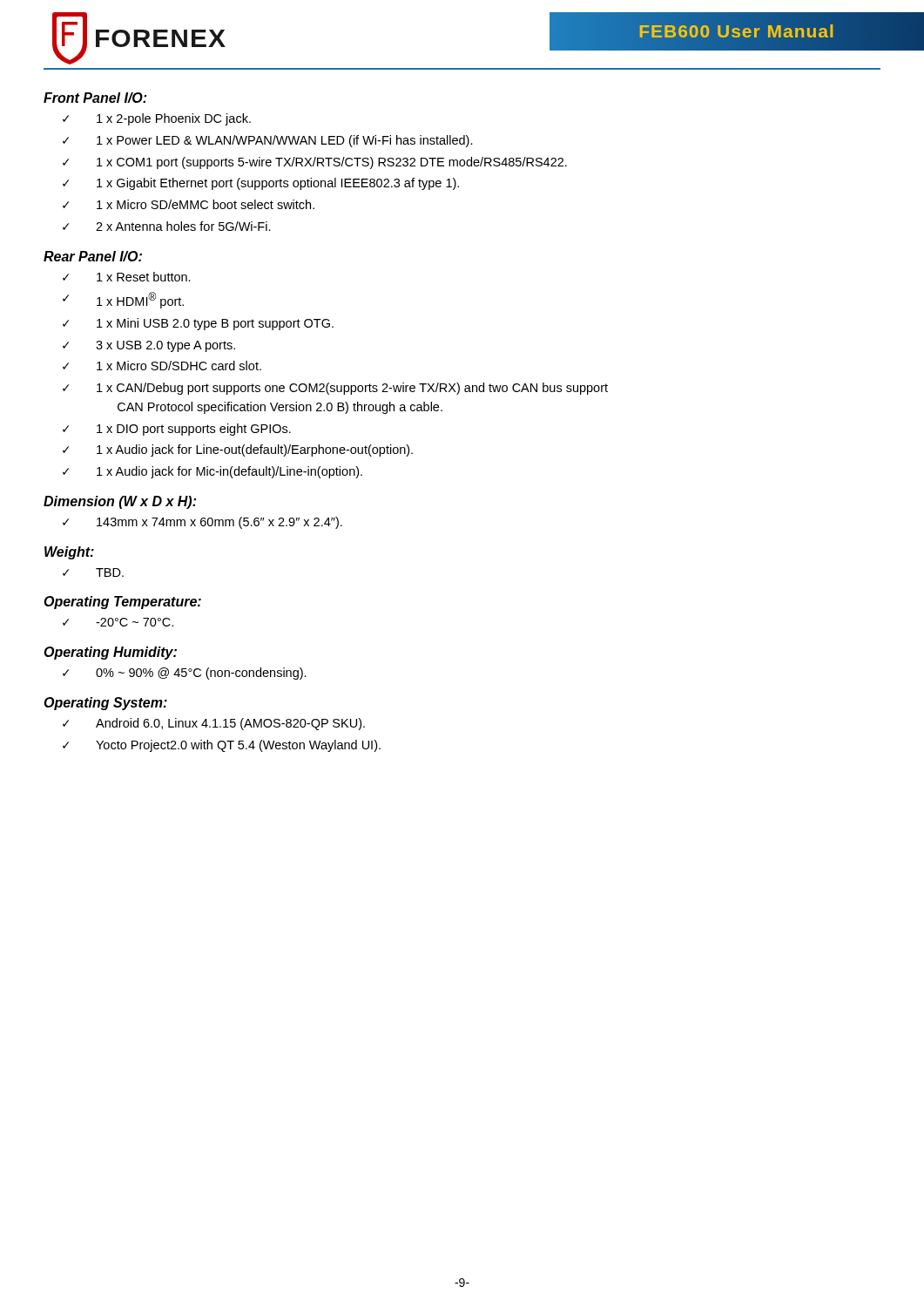Click the section header that begins "Dimension (W x"
The height and width of the screenshot is (1307, 924).
(x=120, y=501)
